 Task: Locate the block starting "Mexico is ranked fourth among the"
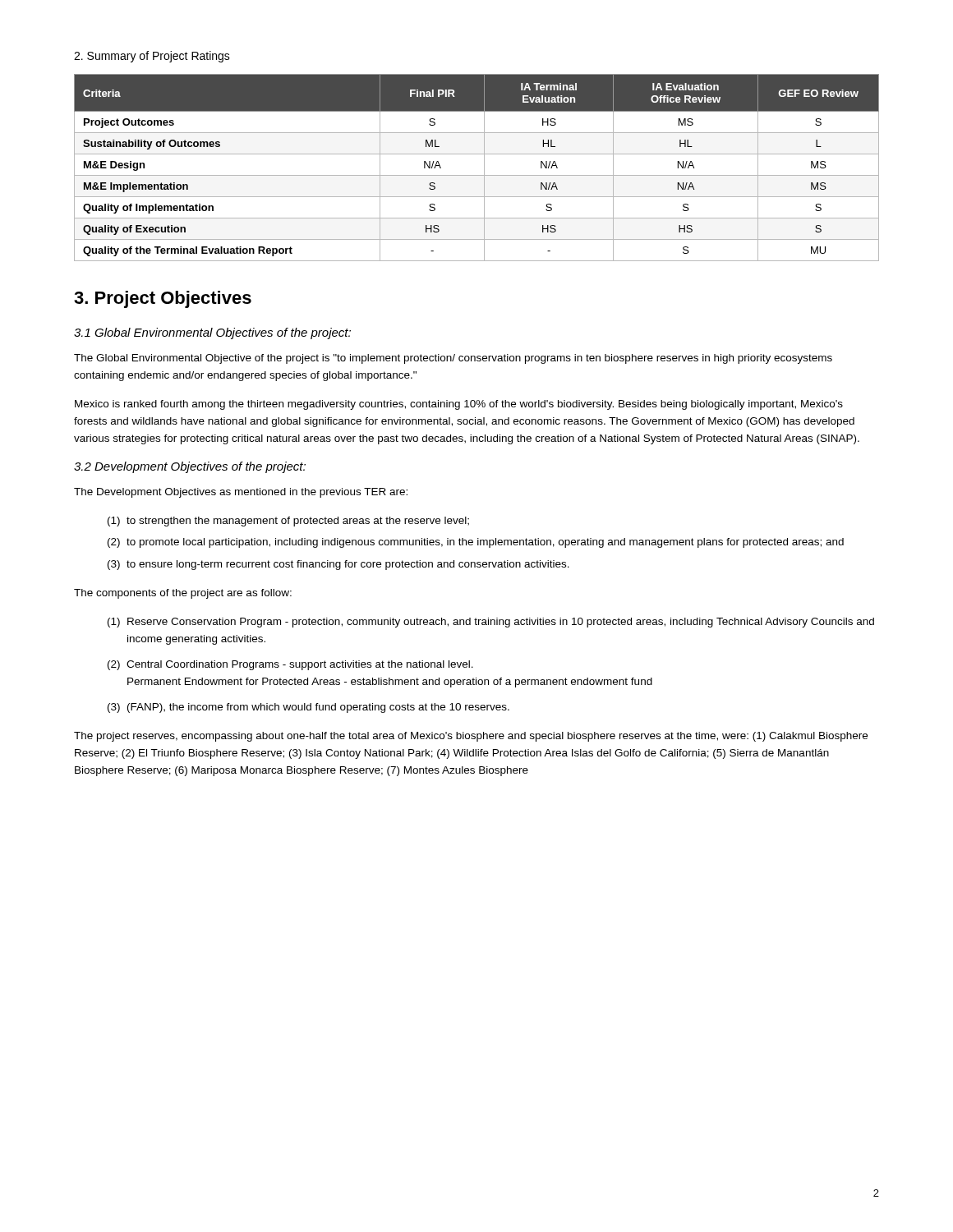[x=467, y=421]
